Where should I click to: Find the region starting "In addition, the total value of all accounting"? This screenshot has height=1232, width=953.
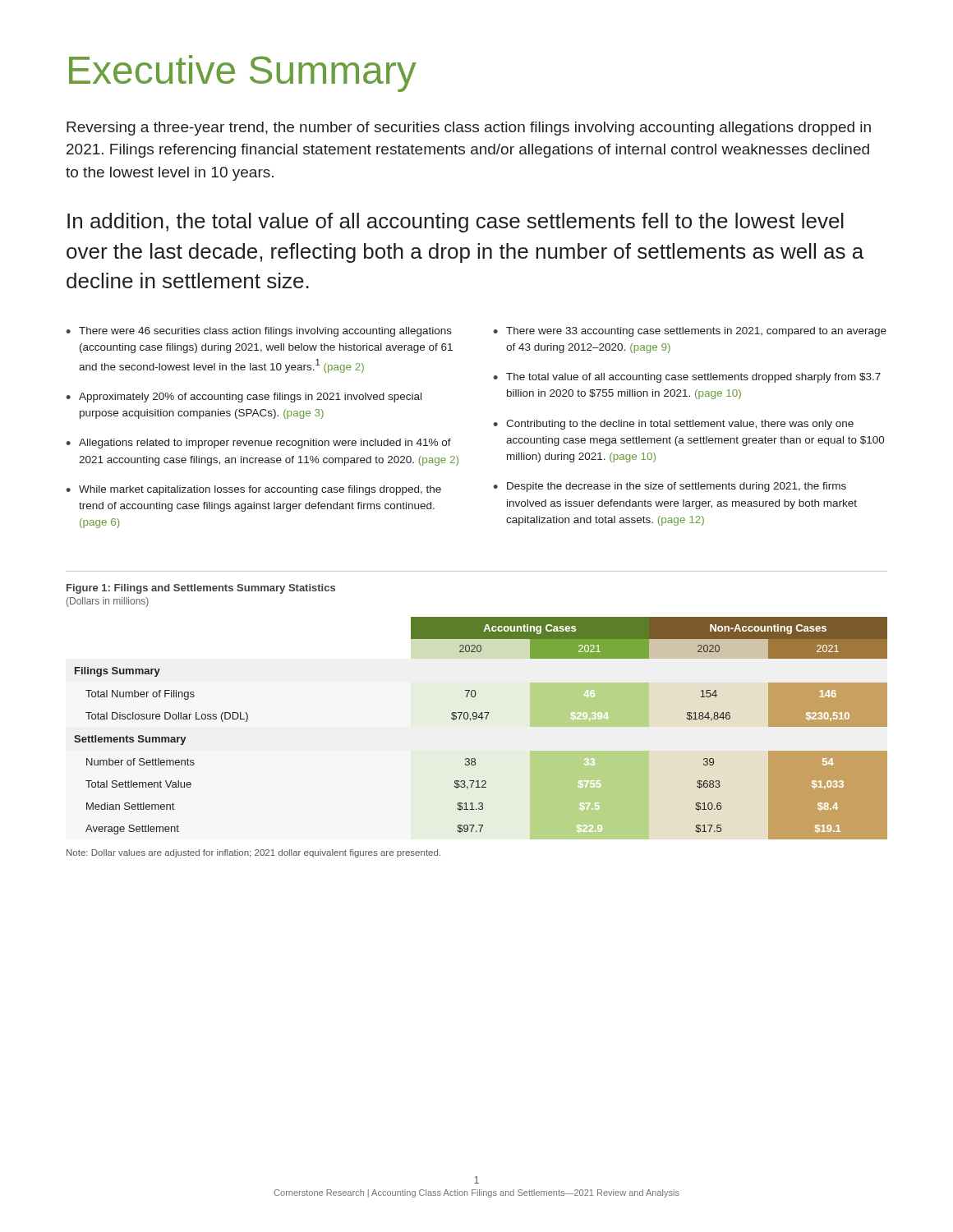tap(476, 251)
